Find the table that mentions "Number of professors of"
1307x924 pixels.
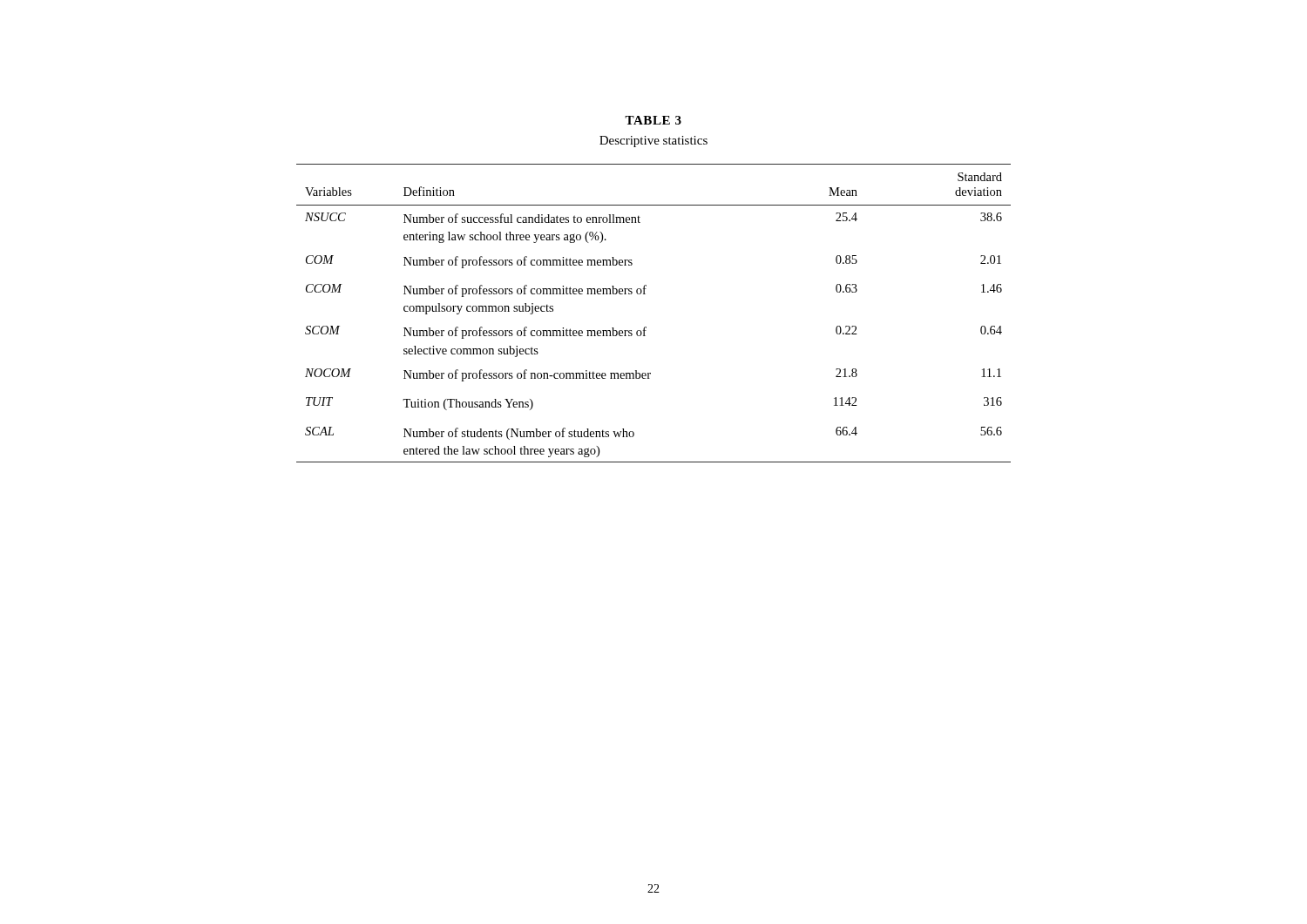(654, 313)
